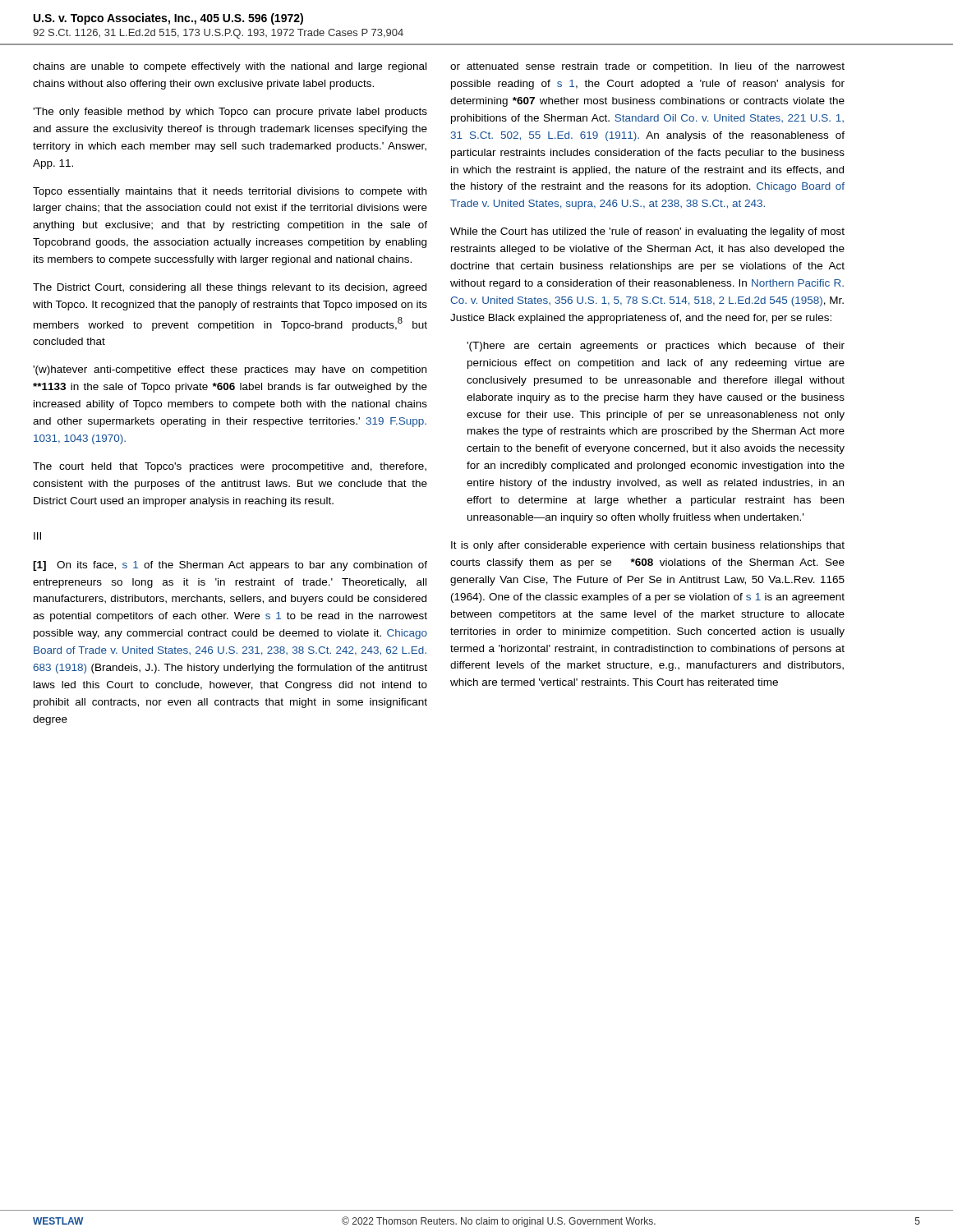Select the text block with the text "chains are unable to compete"
953x1232 pixels.
coord(230,75)
